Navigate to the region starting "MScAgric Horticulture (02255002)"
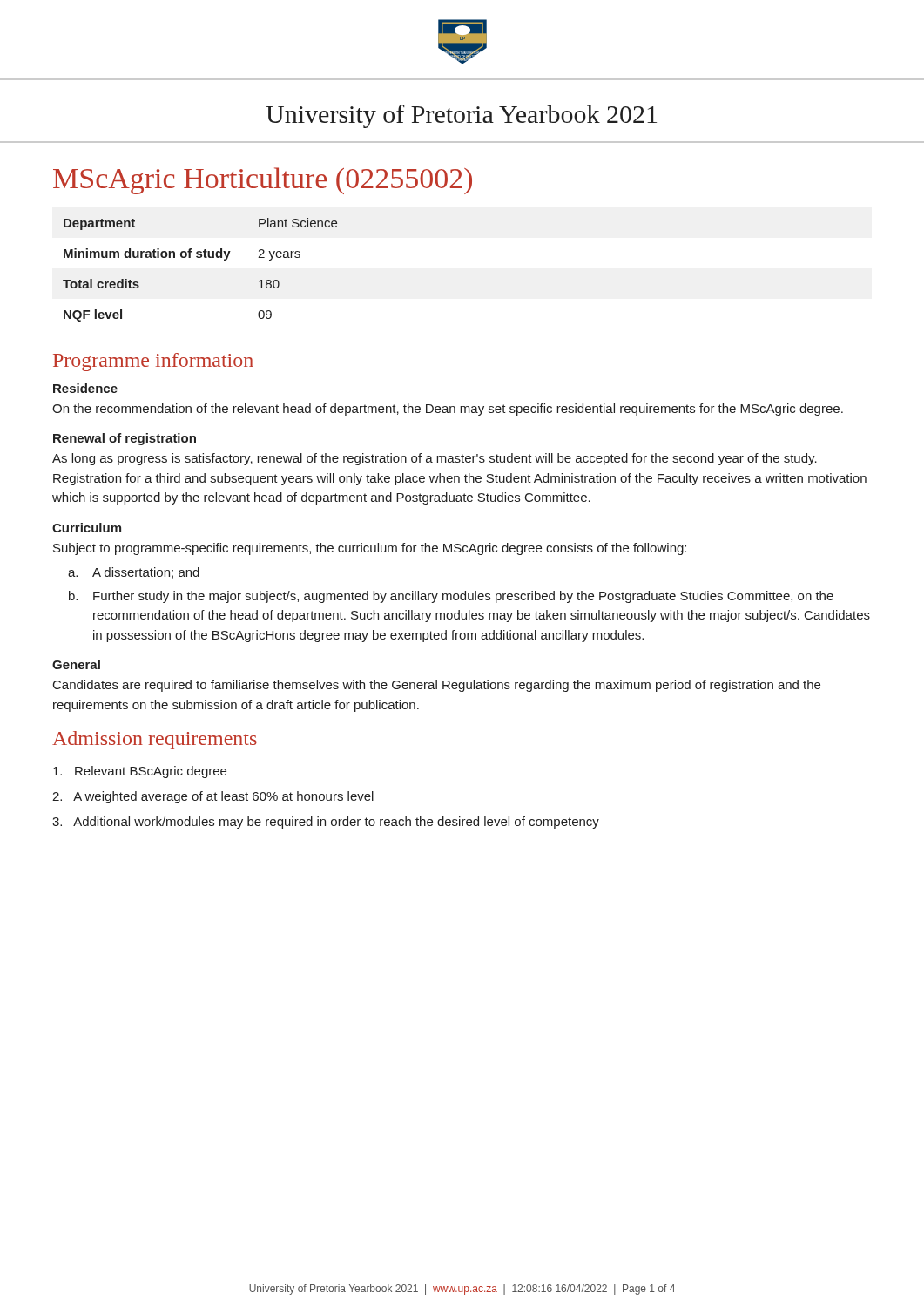 pyautogui.click(x=462, y=179)
